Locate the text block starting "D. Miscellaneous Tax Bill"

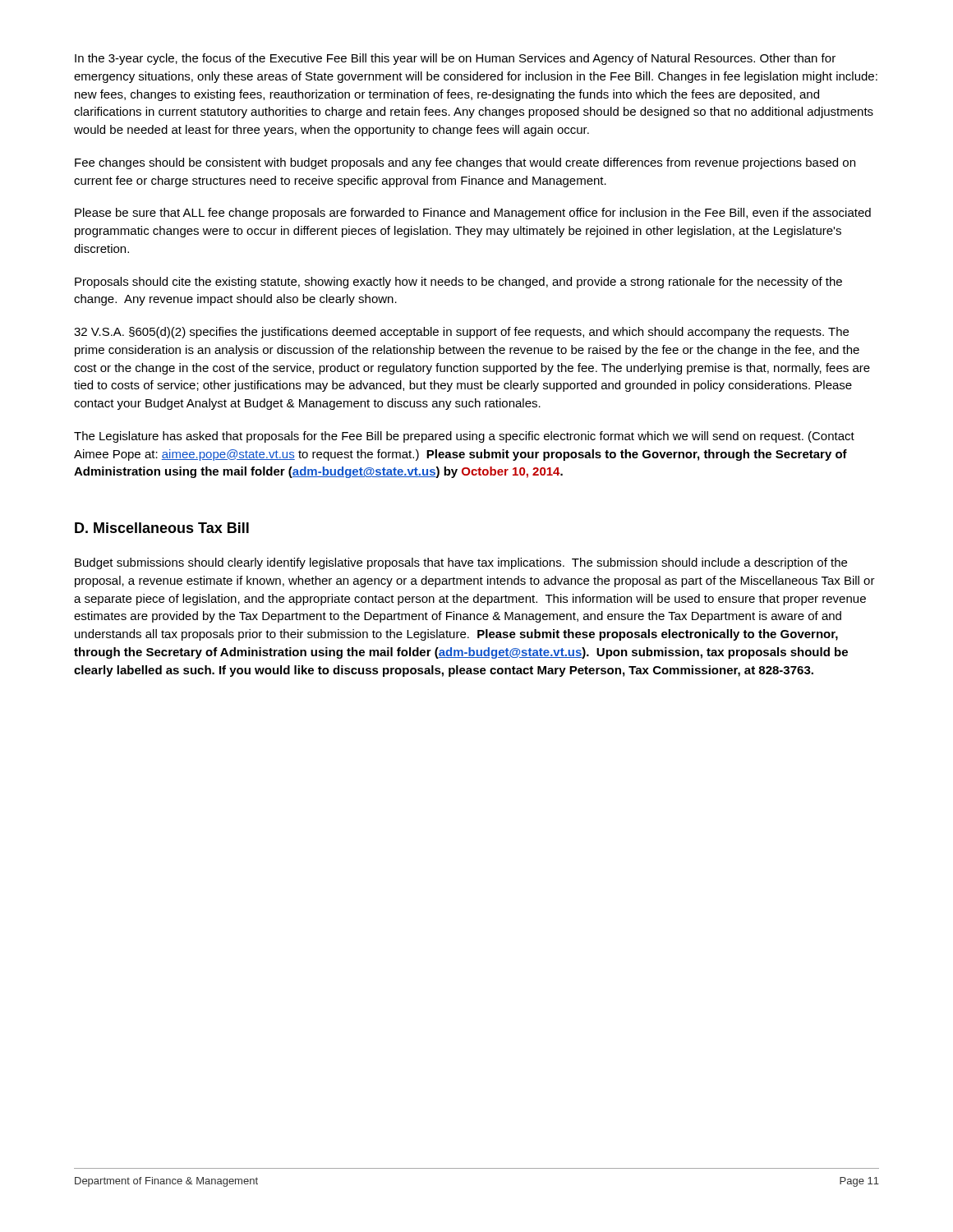[x=162, y=528]
